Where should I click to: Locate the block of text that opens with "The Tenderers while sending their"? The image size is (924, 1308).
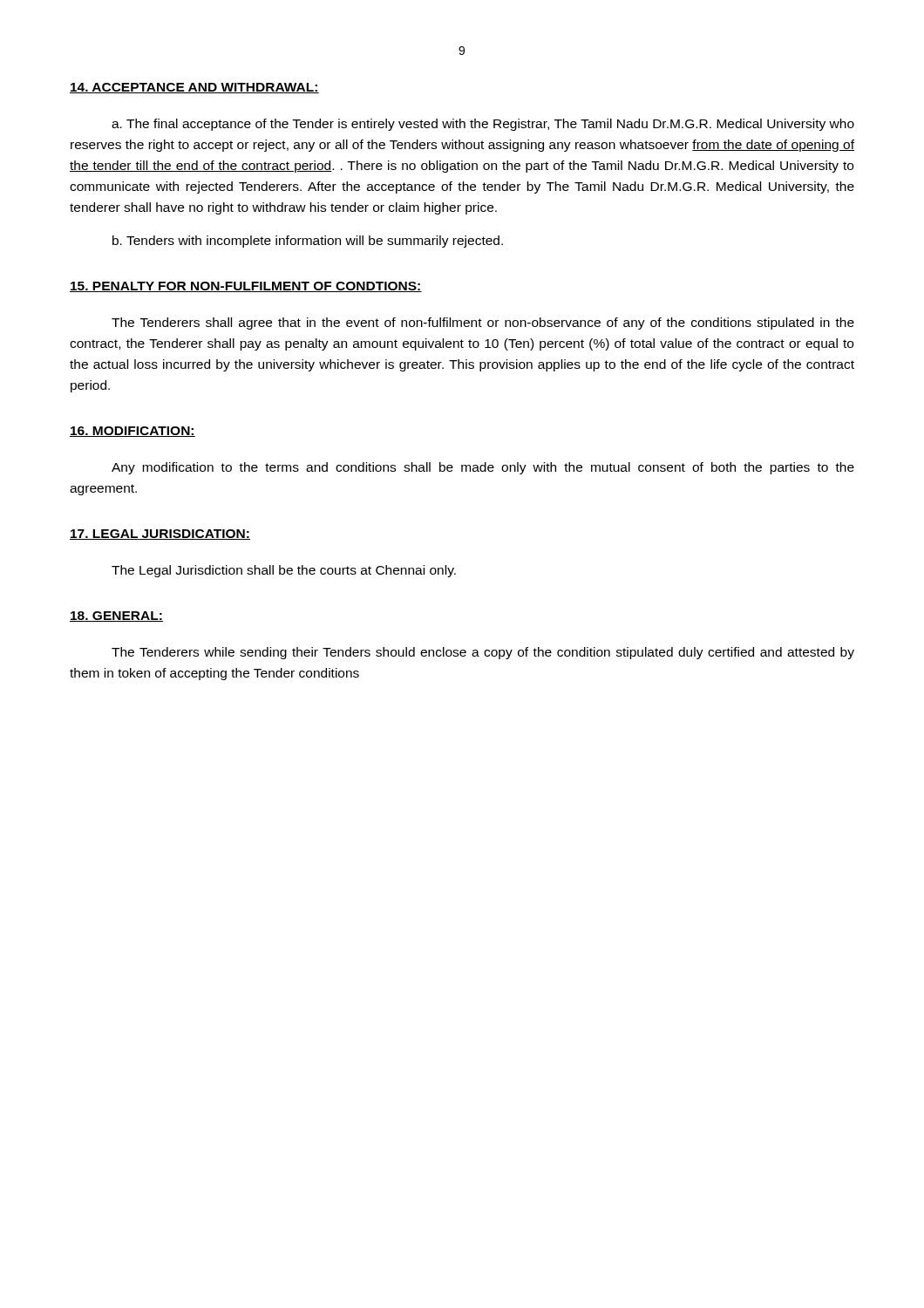click(462, 662)
